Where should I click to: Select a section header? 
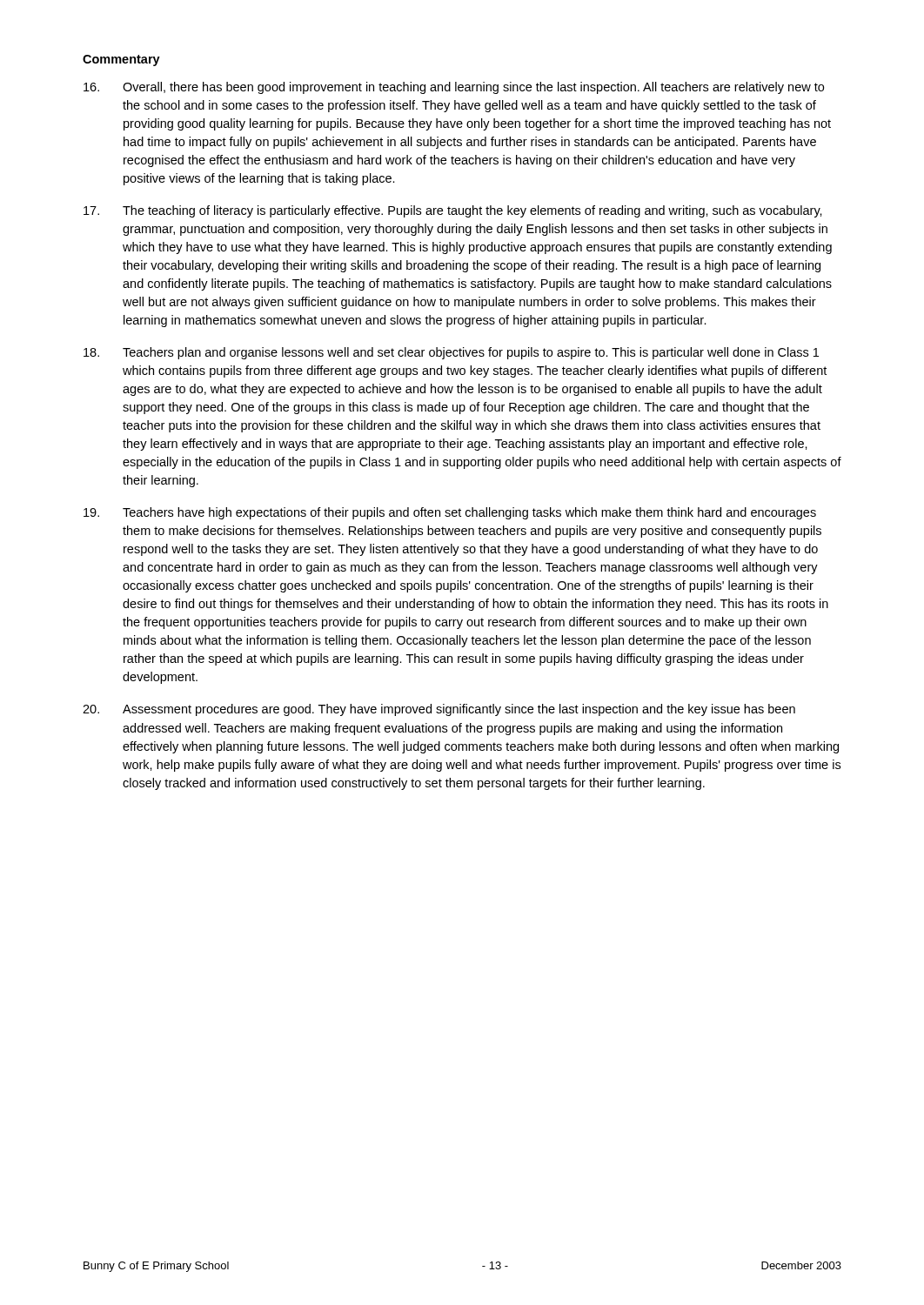tap(121, 59)
